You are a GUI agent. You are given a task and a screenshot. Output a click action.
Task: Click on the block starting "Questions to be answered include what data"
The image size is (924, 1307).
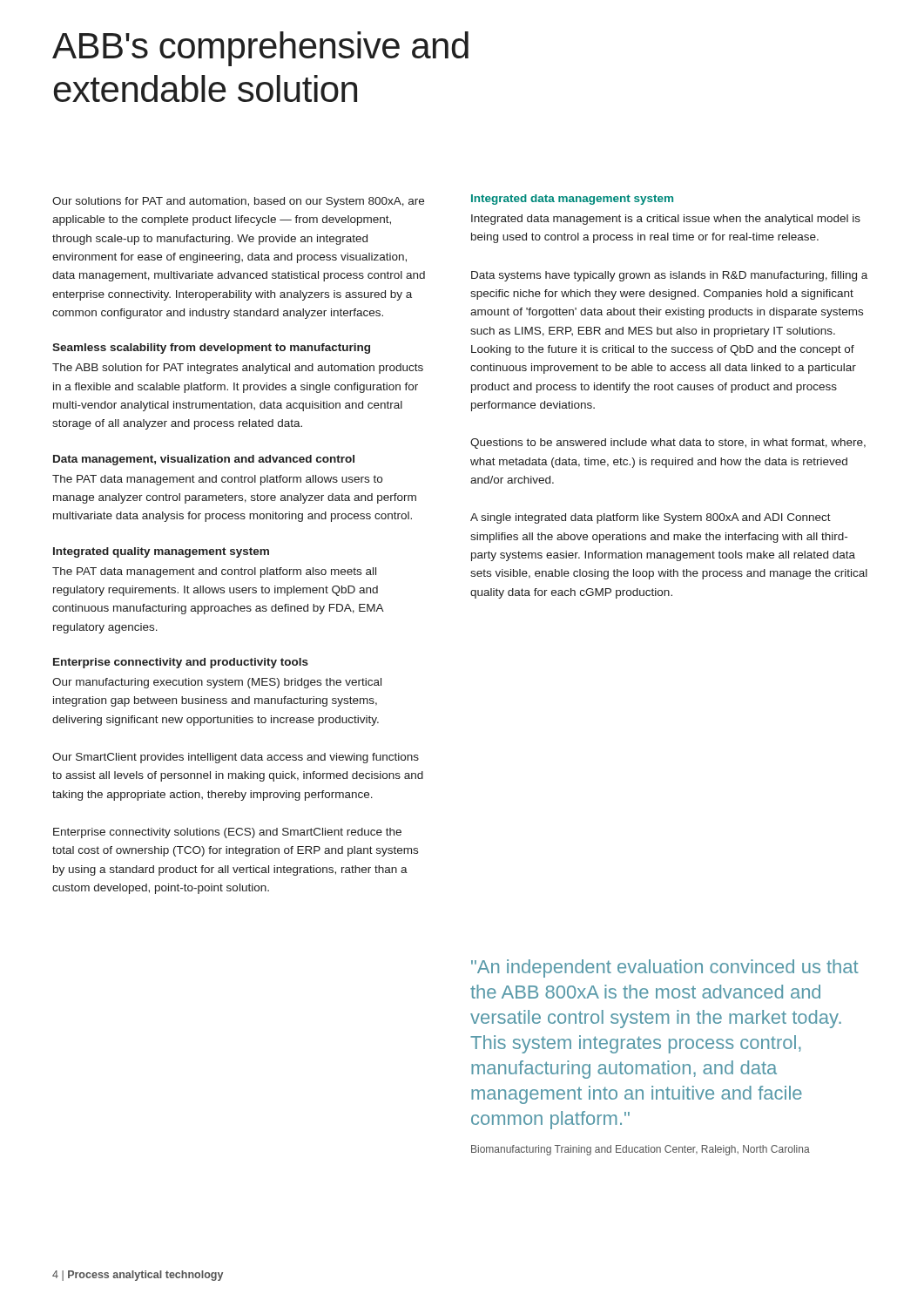(x=668, y=461)
